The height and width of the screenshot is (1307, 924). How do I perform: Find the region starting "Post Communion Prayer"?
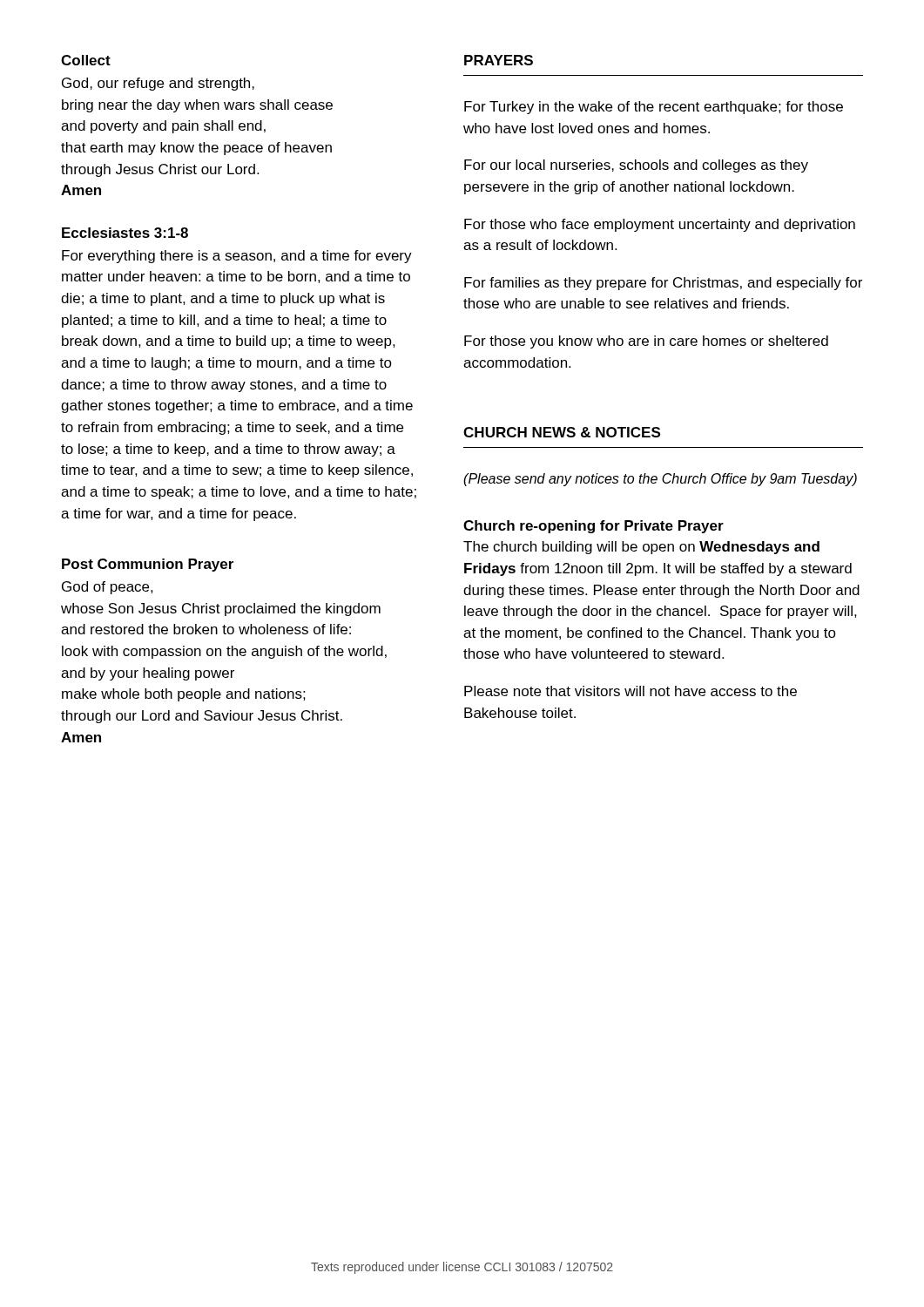click(x=147, y=564)
